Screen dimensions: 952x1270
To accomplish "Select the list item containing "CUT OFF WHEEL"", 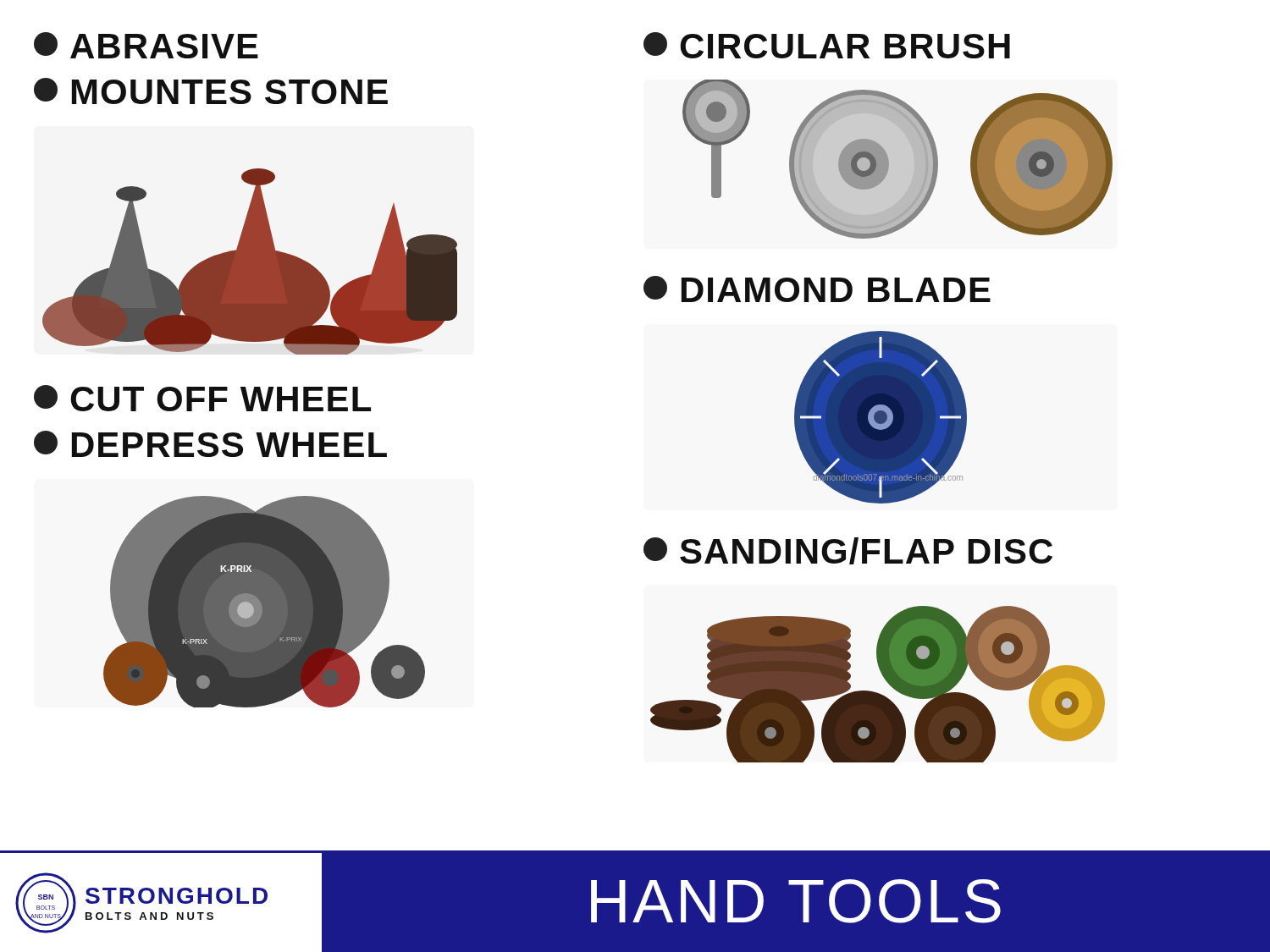I will point(203,399).
